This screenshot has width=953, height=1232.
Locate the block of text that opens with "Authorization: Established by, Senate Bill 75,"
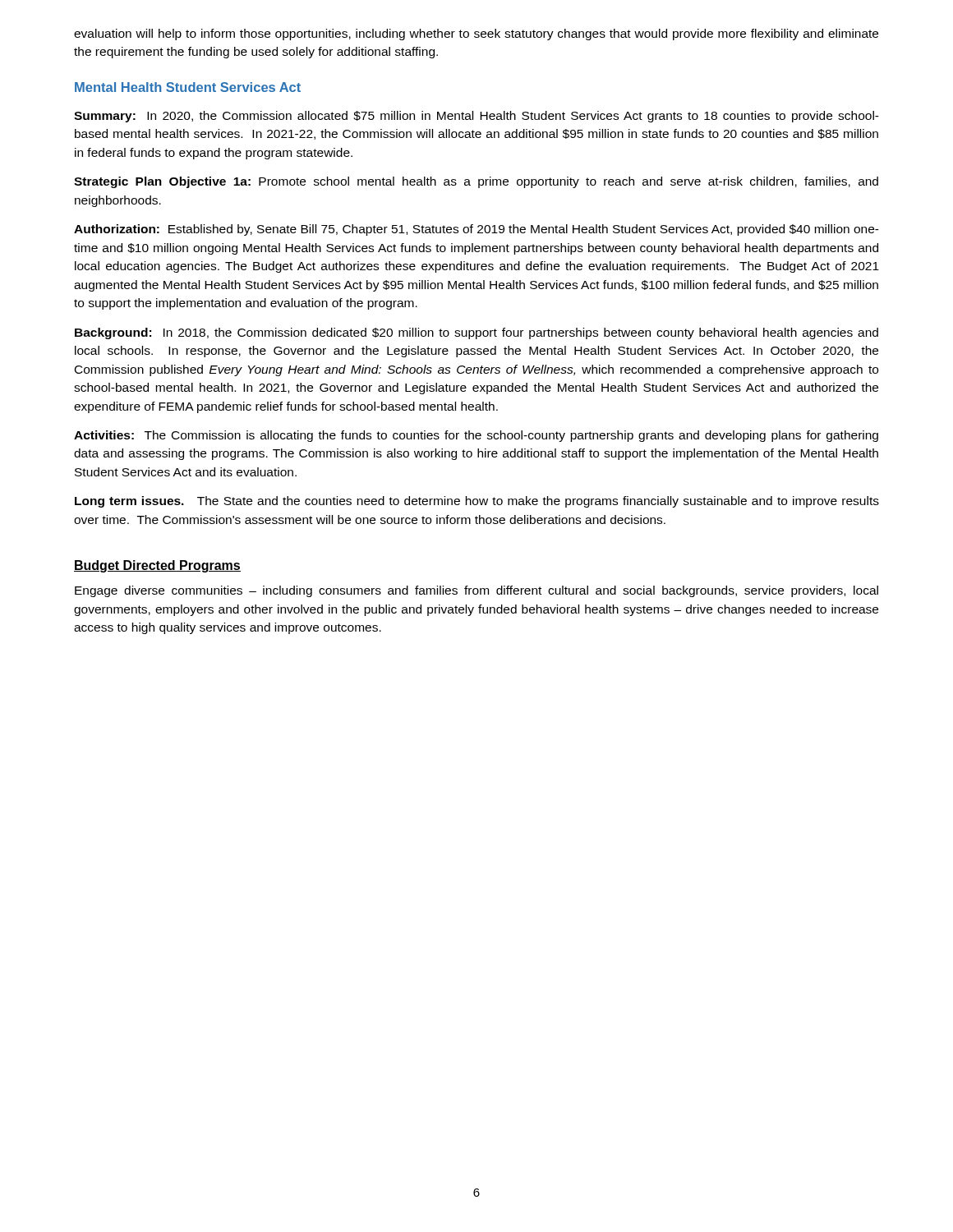click(x=476, y=266)
